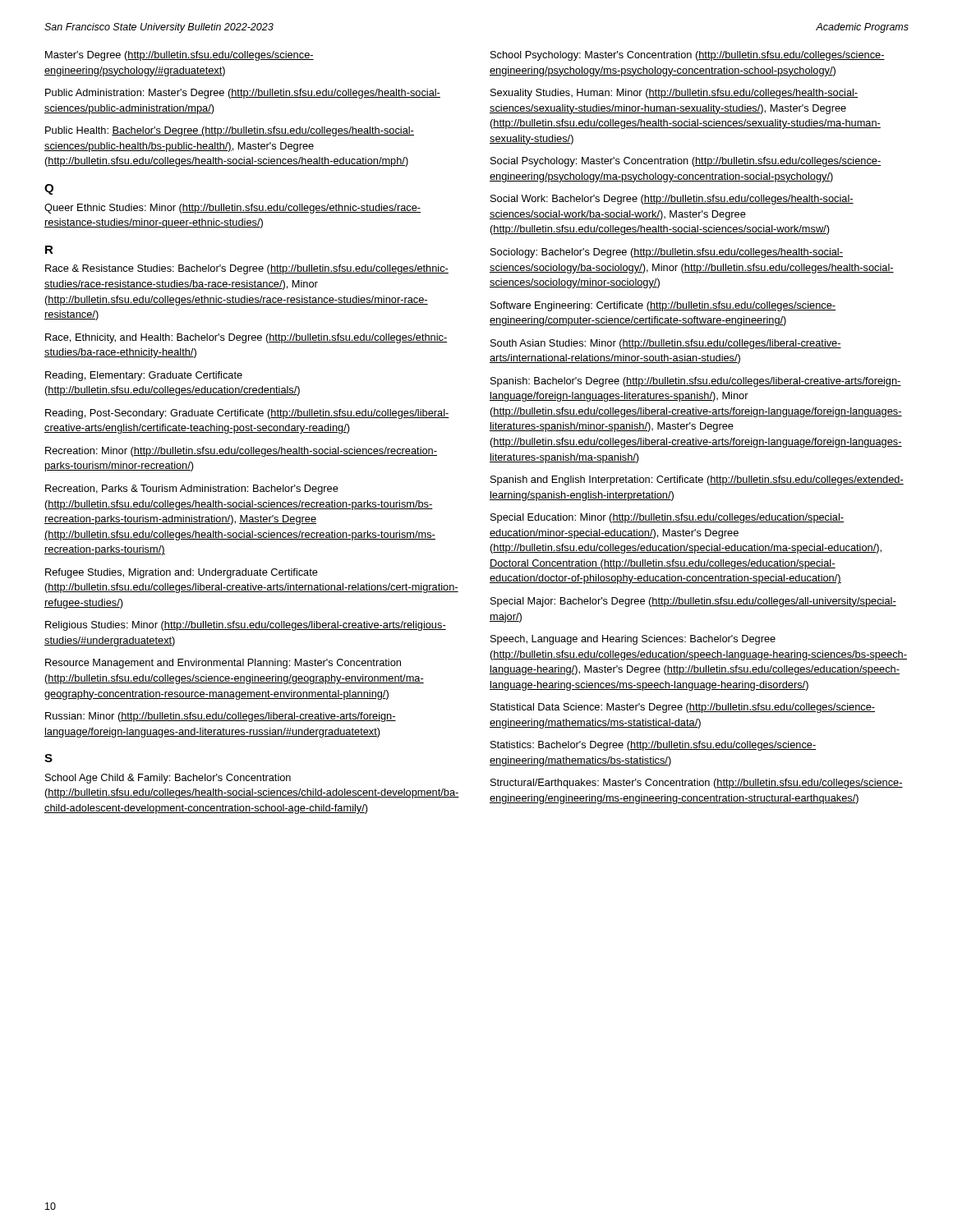Click on the text that says "Public Administration: Master's Degree (http://bulletin.sfsu.edu/colleges/health-social-sciences/public-administration/mpa/)"

tap(242, 100)
